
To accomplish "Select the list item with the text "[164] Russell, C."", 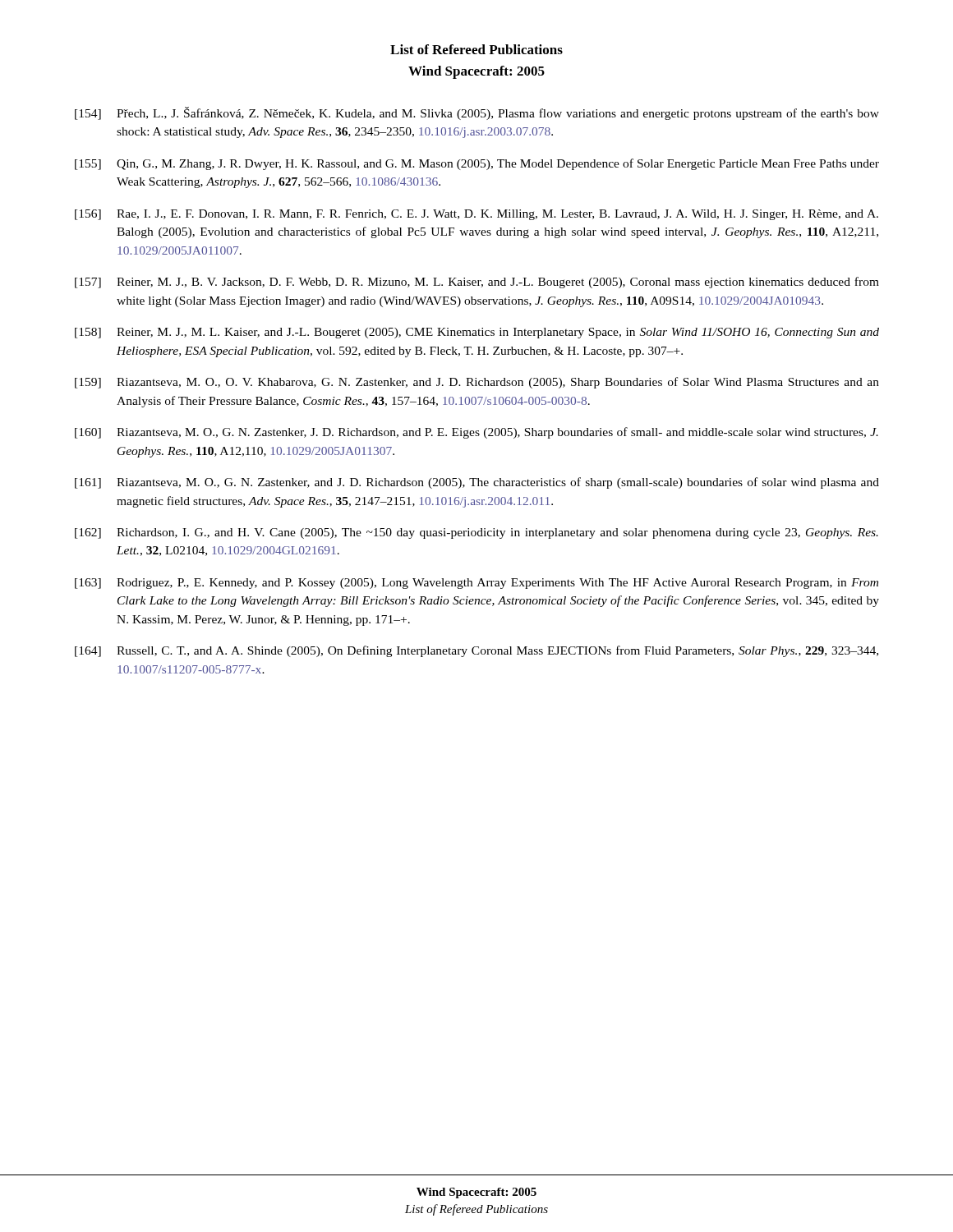I will pyautogui.click(x=476, y=660).
